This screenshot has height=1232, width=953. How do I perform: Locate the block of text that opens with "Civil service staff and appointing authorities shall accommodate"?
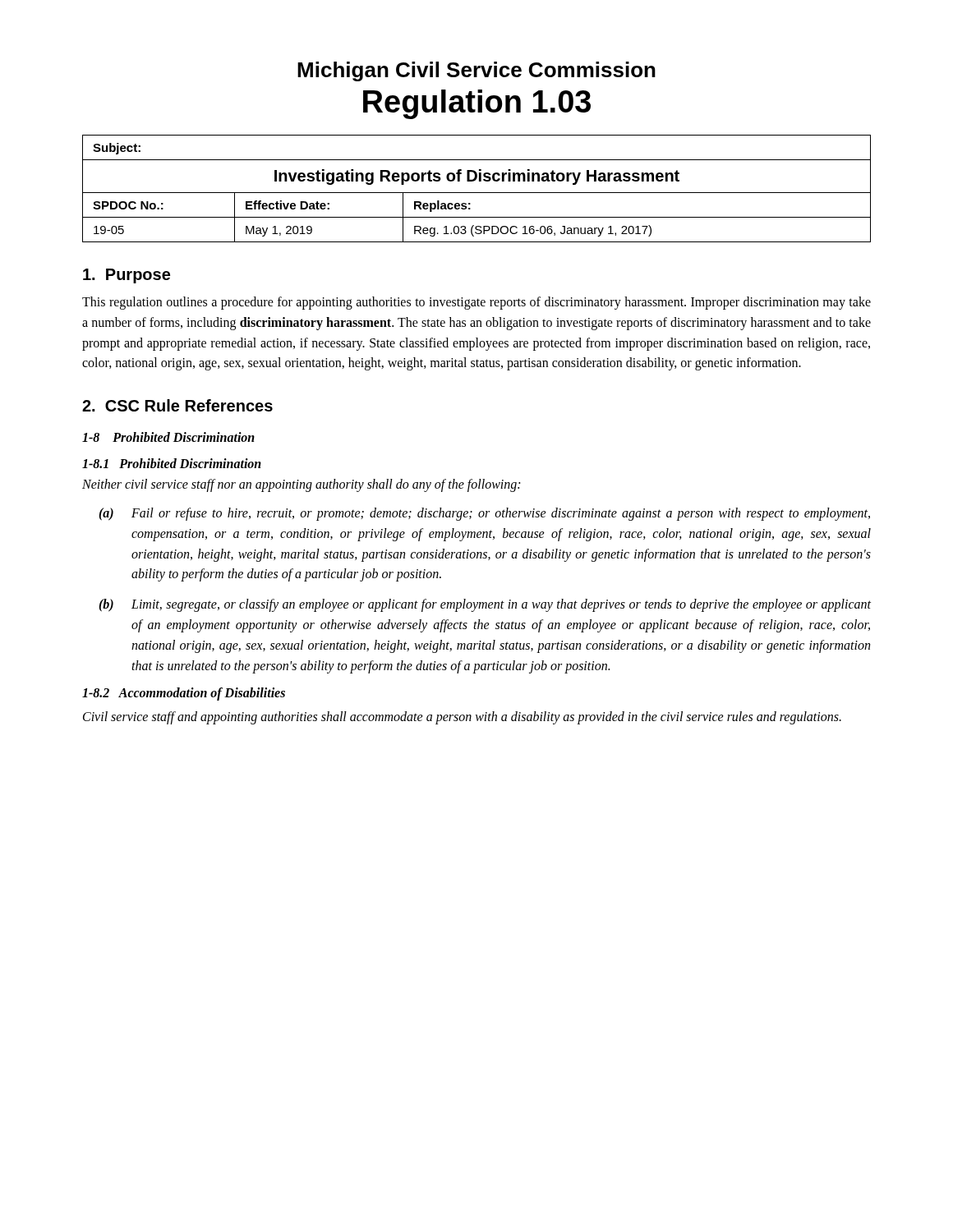click(462, 717)
